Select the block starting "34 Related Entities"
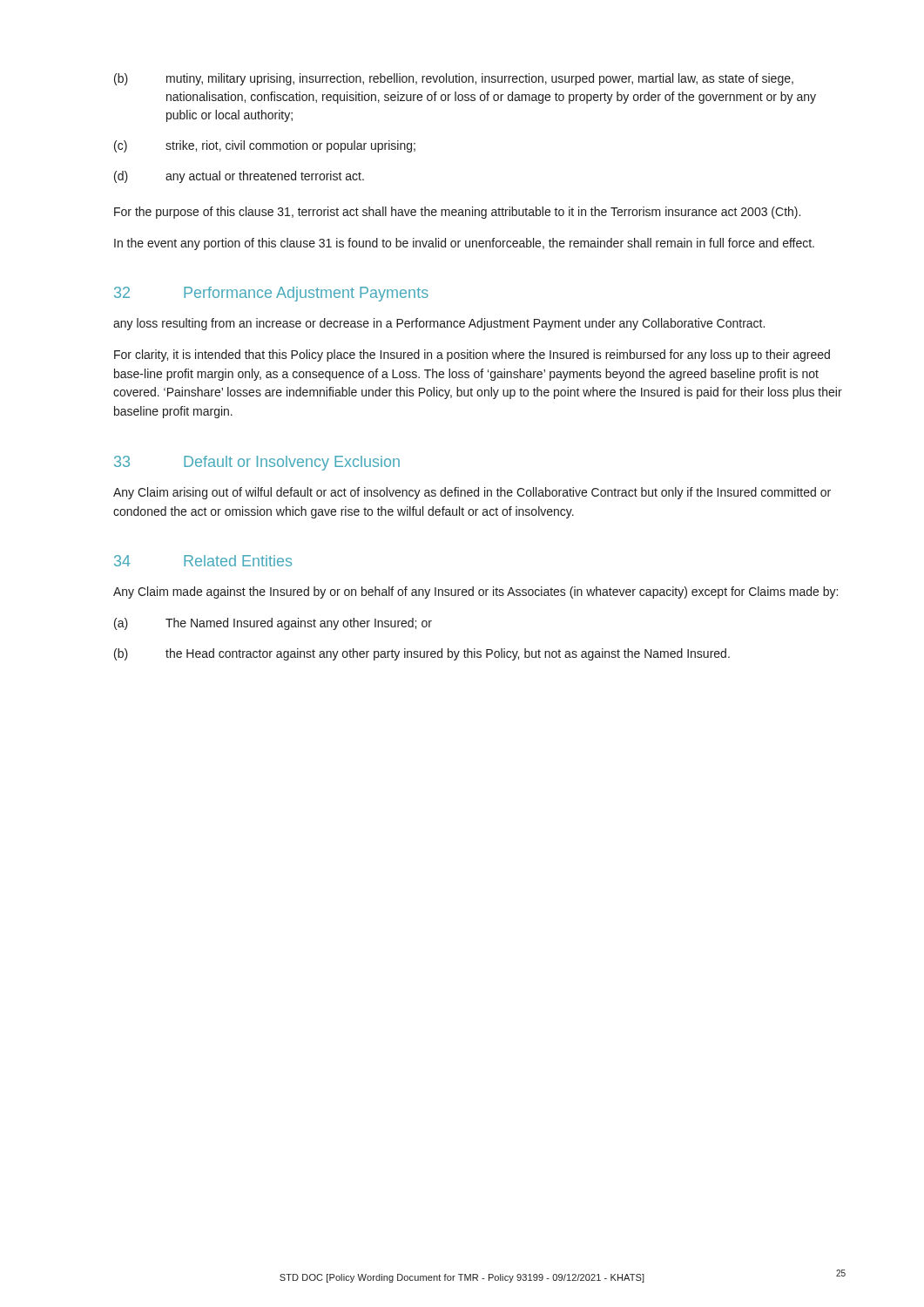This screenshot has height=1307, width=924. (203, 562)
